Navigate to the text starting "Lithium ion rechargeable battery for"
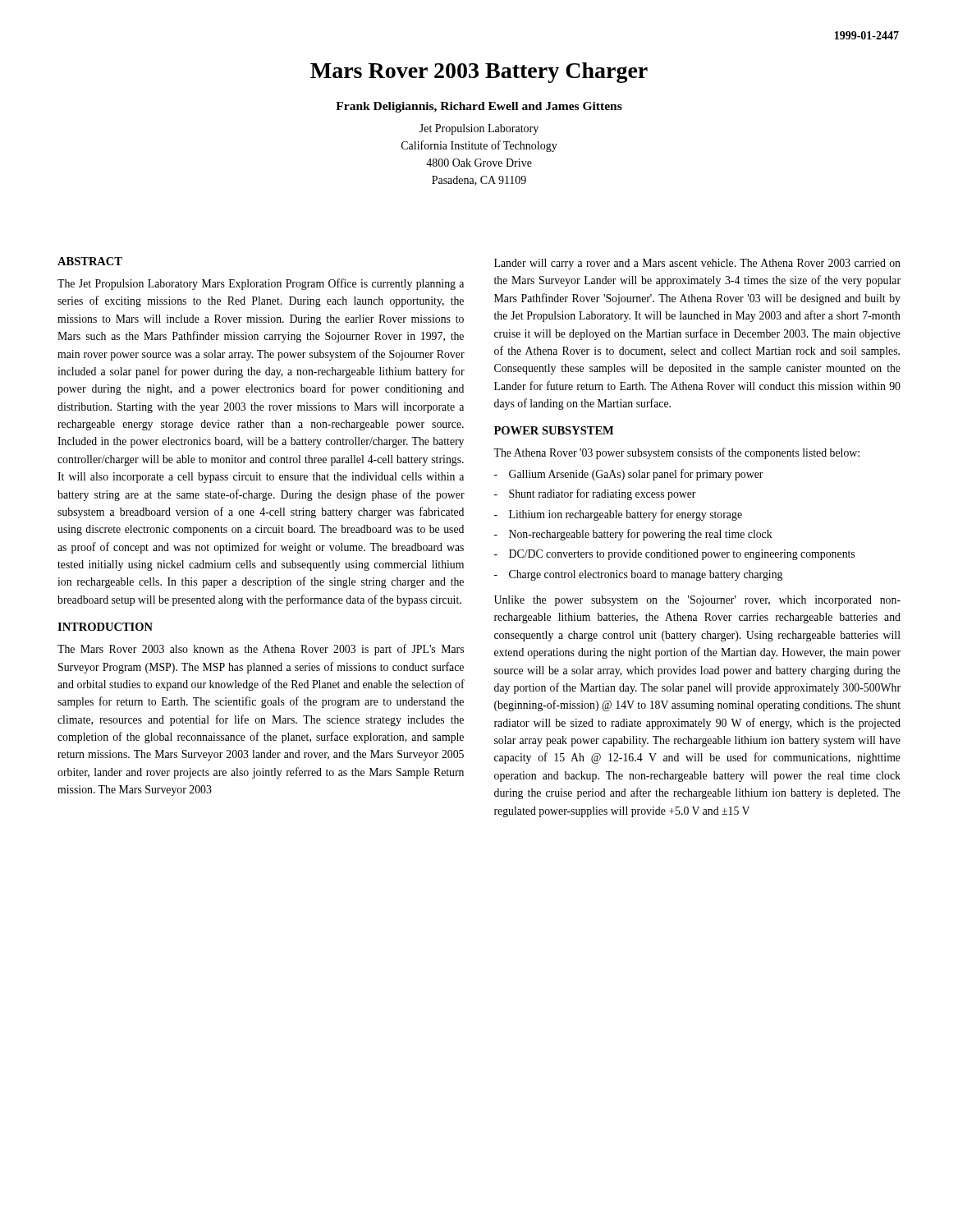The image size is (958, 1232). coord(625,514)
